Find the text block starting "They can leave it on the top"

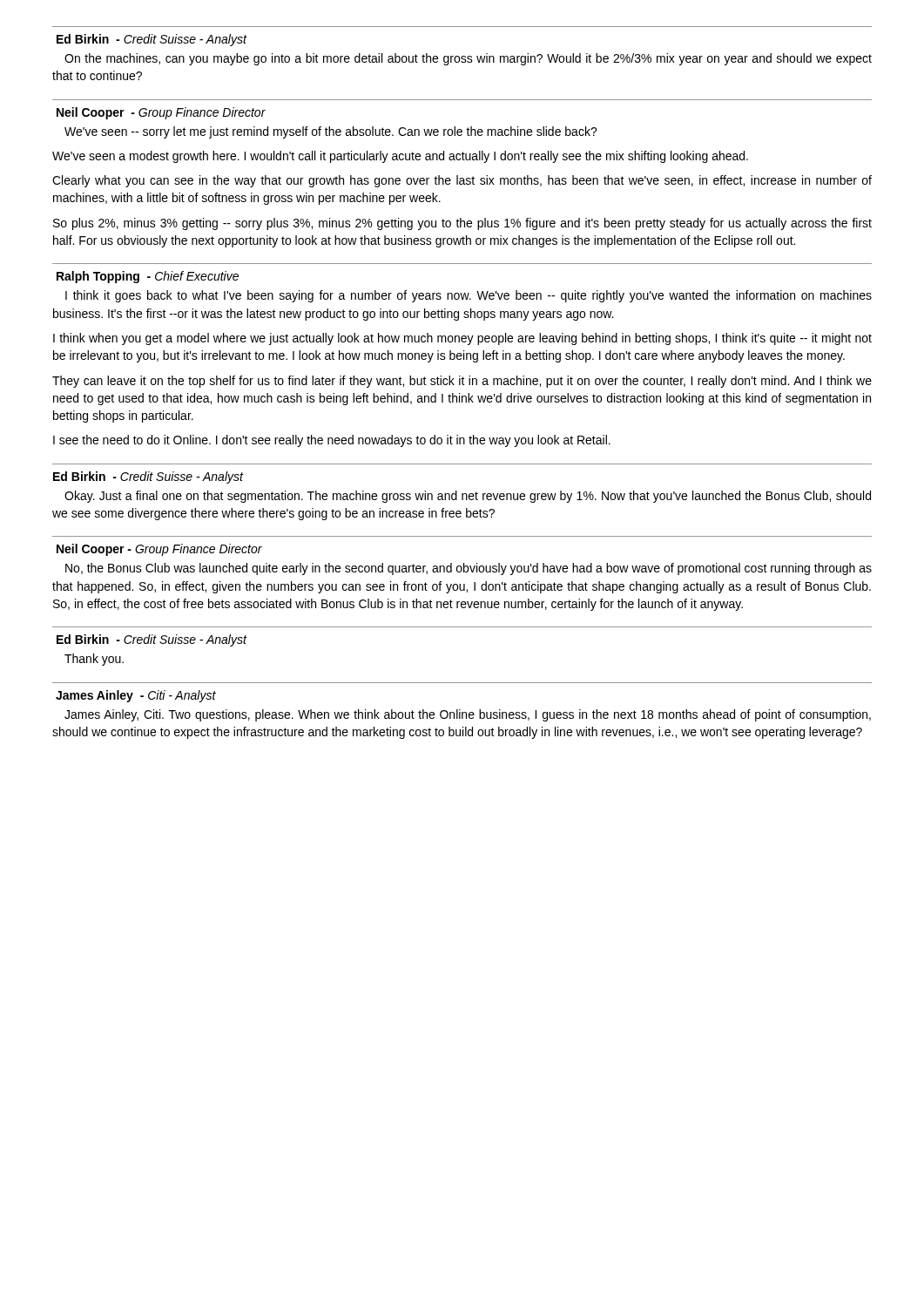click(x=462, y=398)
